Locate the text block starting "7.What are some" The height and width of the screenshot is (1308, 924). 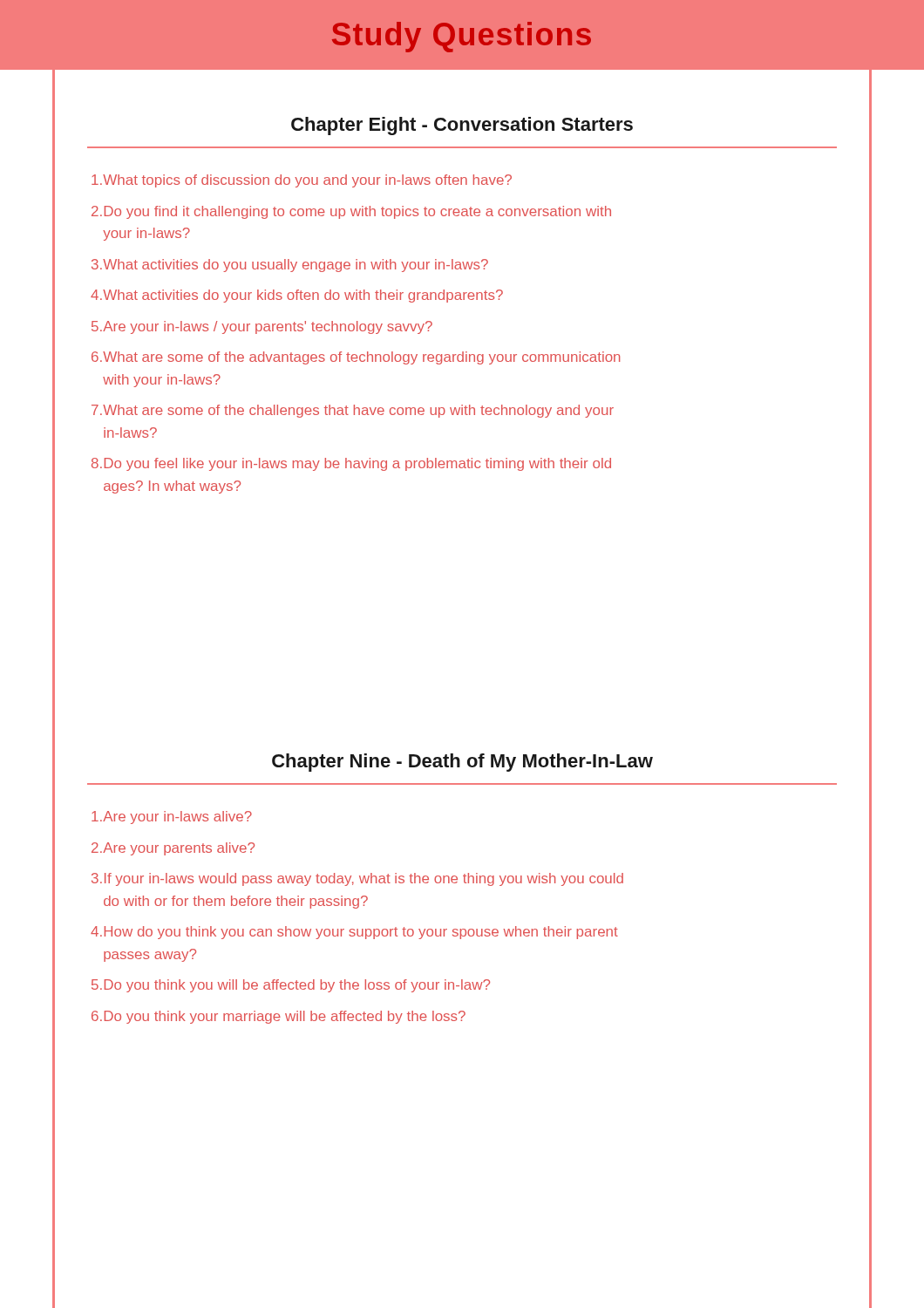pyautogui.click(x=352, y=421)
